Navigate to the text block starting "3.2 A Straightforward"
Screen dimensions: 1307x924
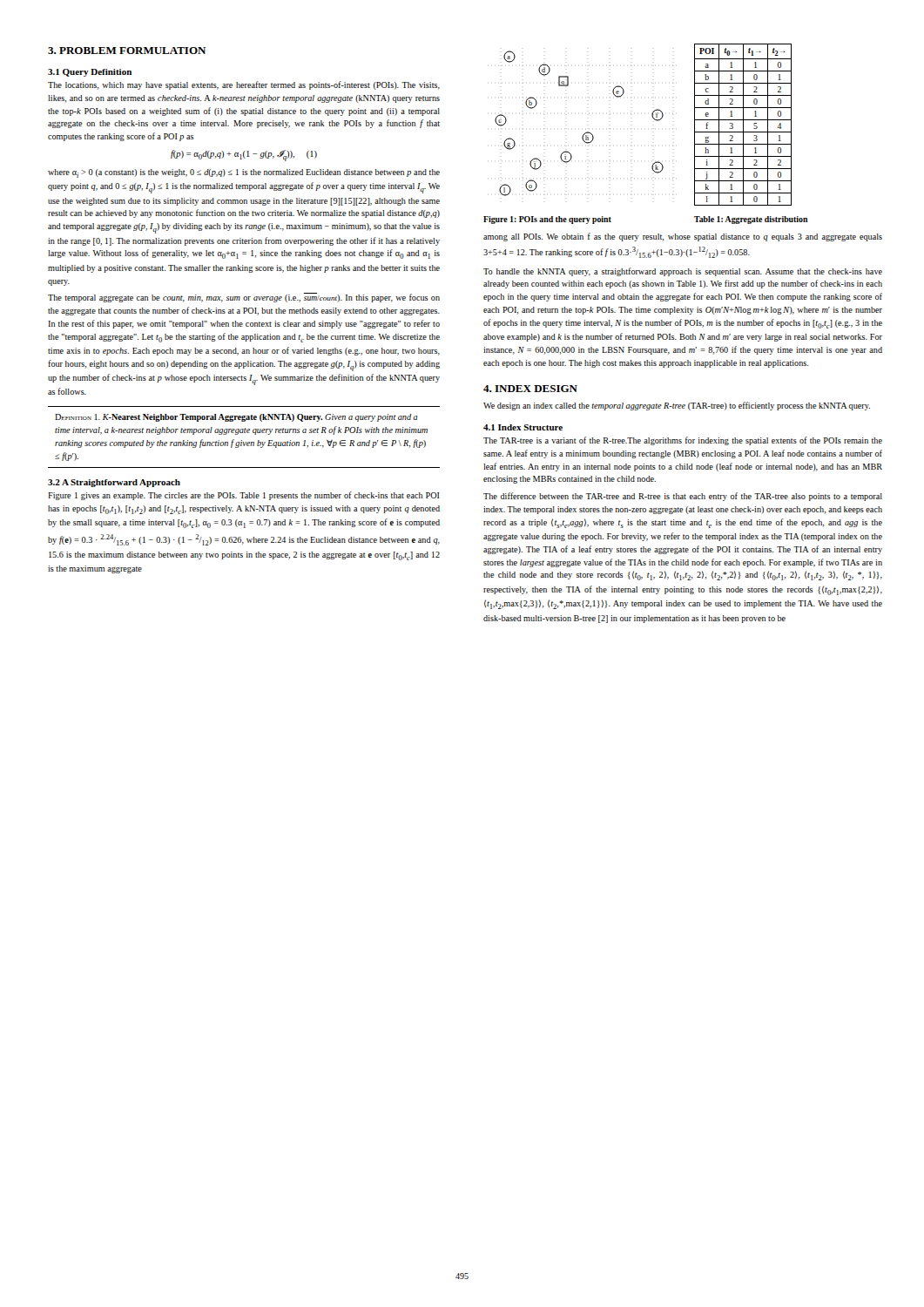114,482
